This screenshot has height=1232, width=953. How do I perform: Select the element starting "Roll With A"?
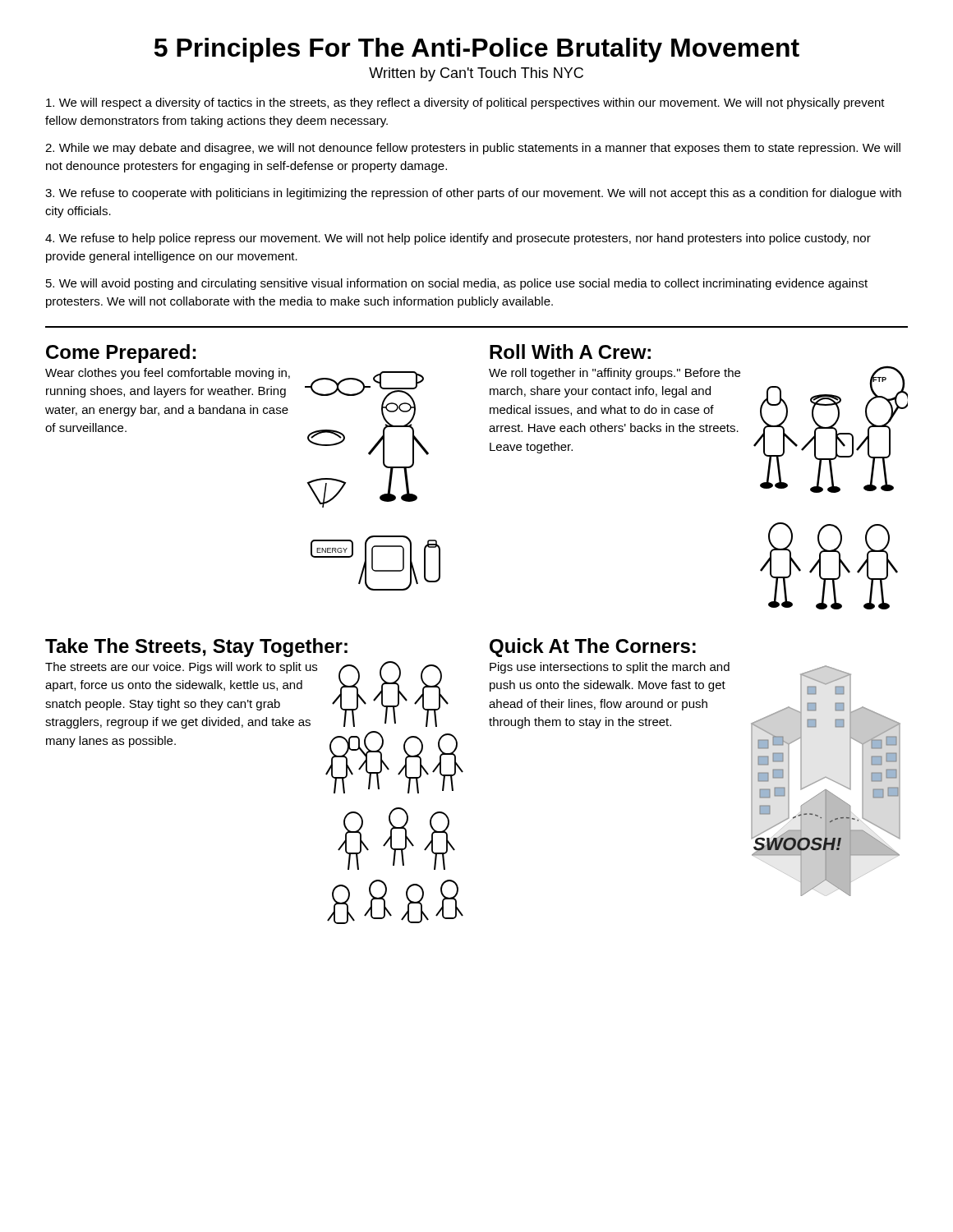(x=571, y=352)
